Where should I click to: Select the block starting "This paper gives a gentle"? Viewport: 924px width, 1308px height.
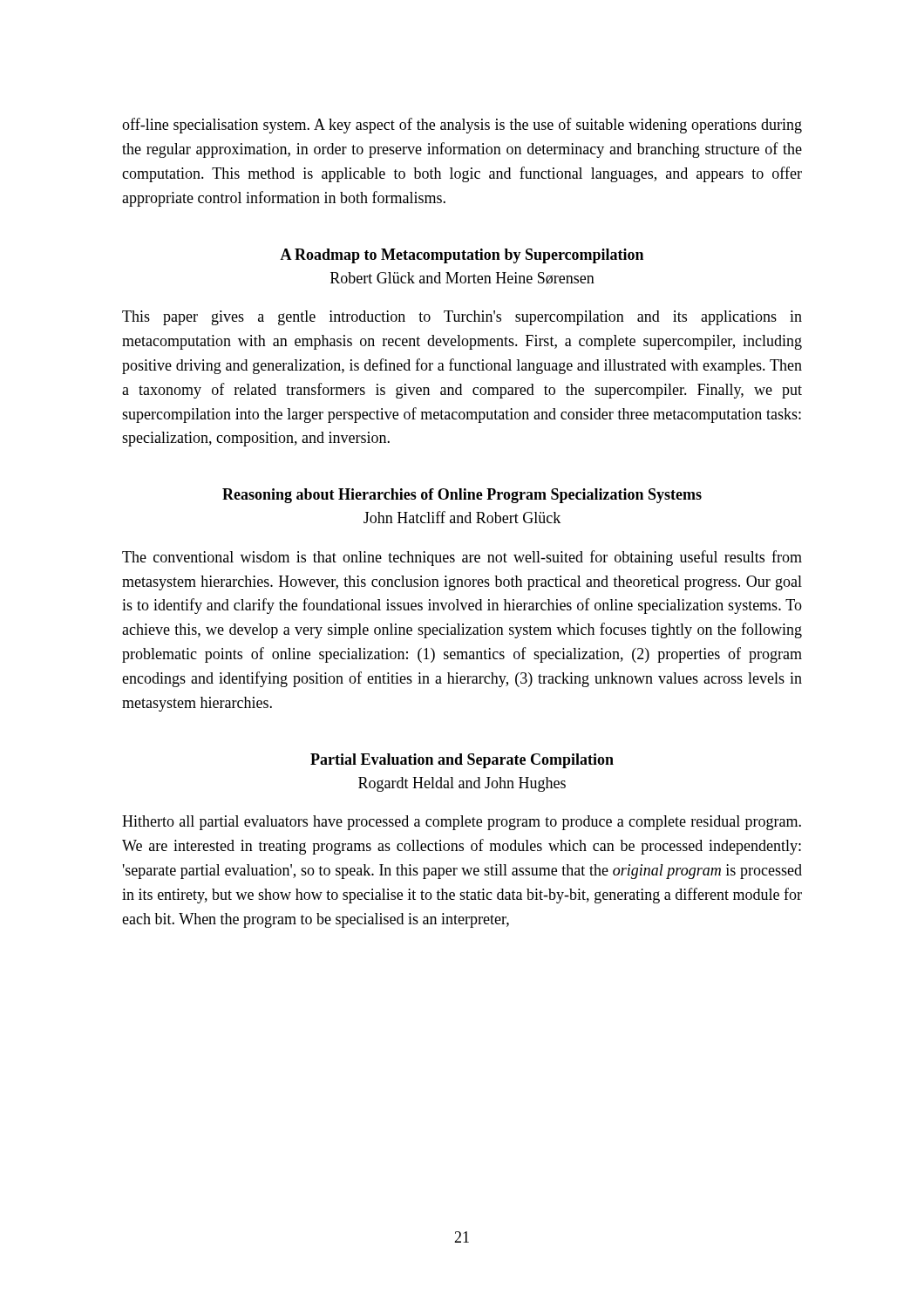click(462, 377)
